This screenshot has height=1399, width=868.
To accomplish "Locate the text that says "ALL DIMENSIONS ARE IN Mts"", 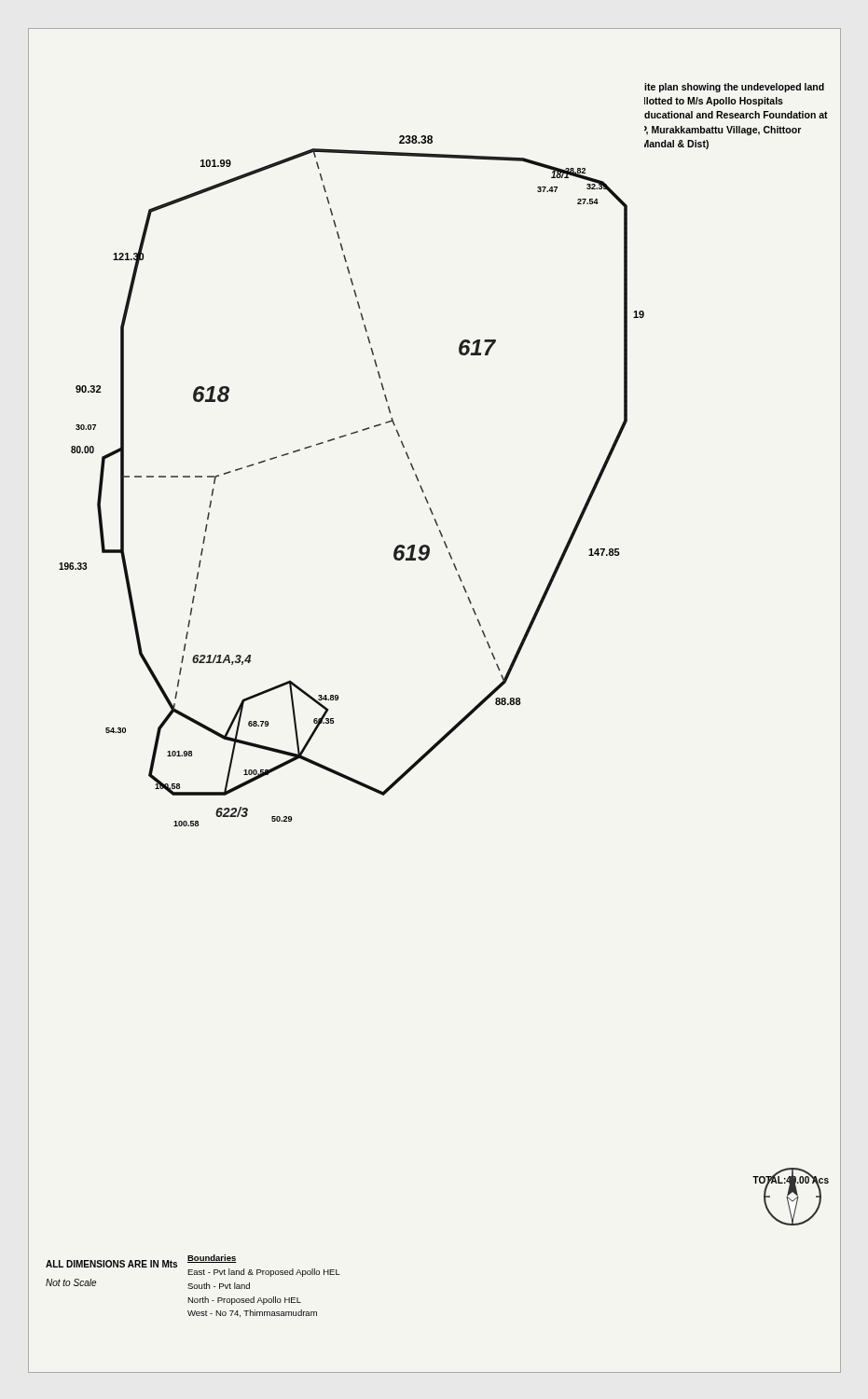I will pyautogui.click(x=112, y=1264).
